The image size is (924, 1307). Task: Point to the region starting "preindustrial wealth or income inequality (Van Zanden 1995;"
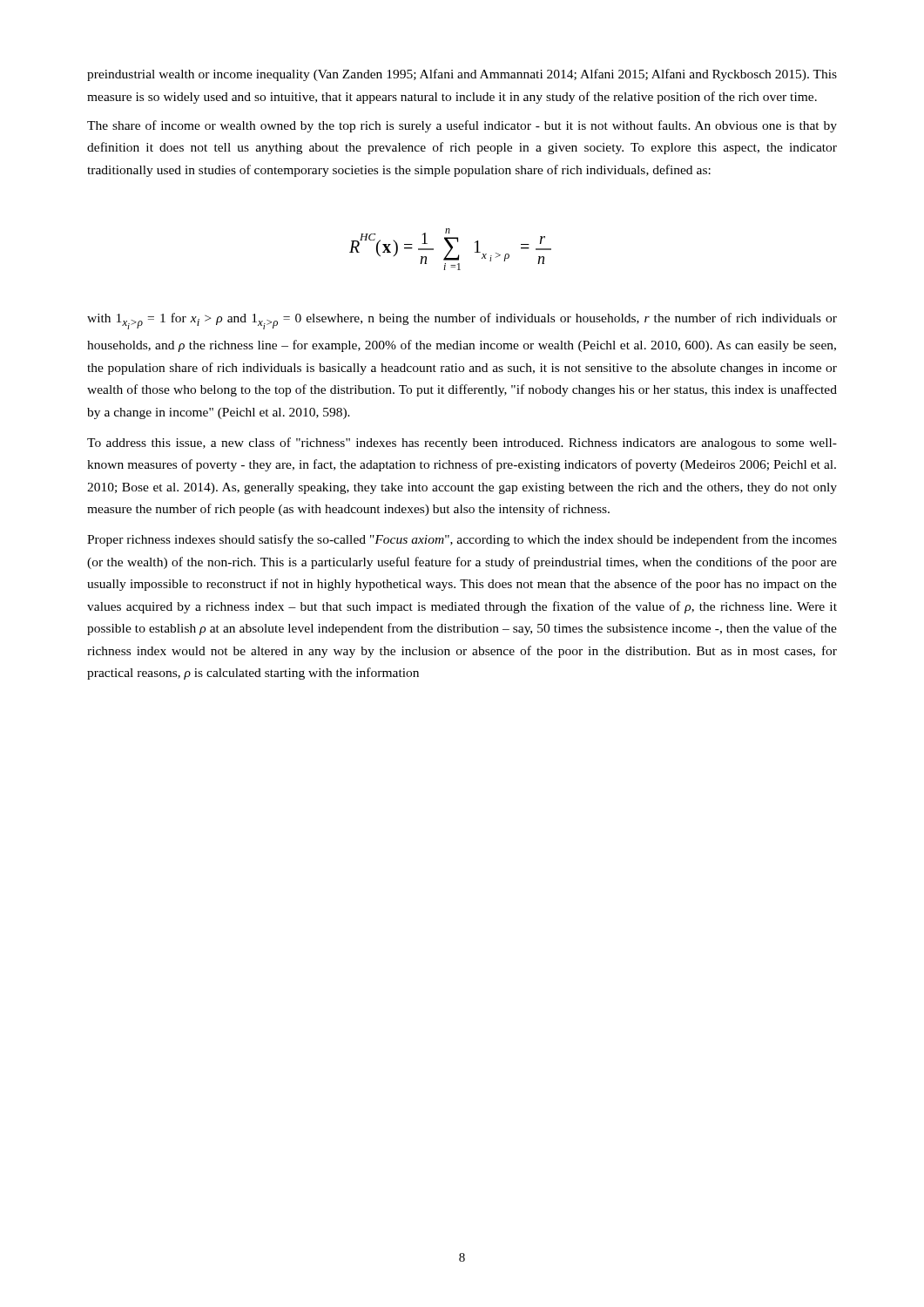coord(462,85)
